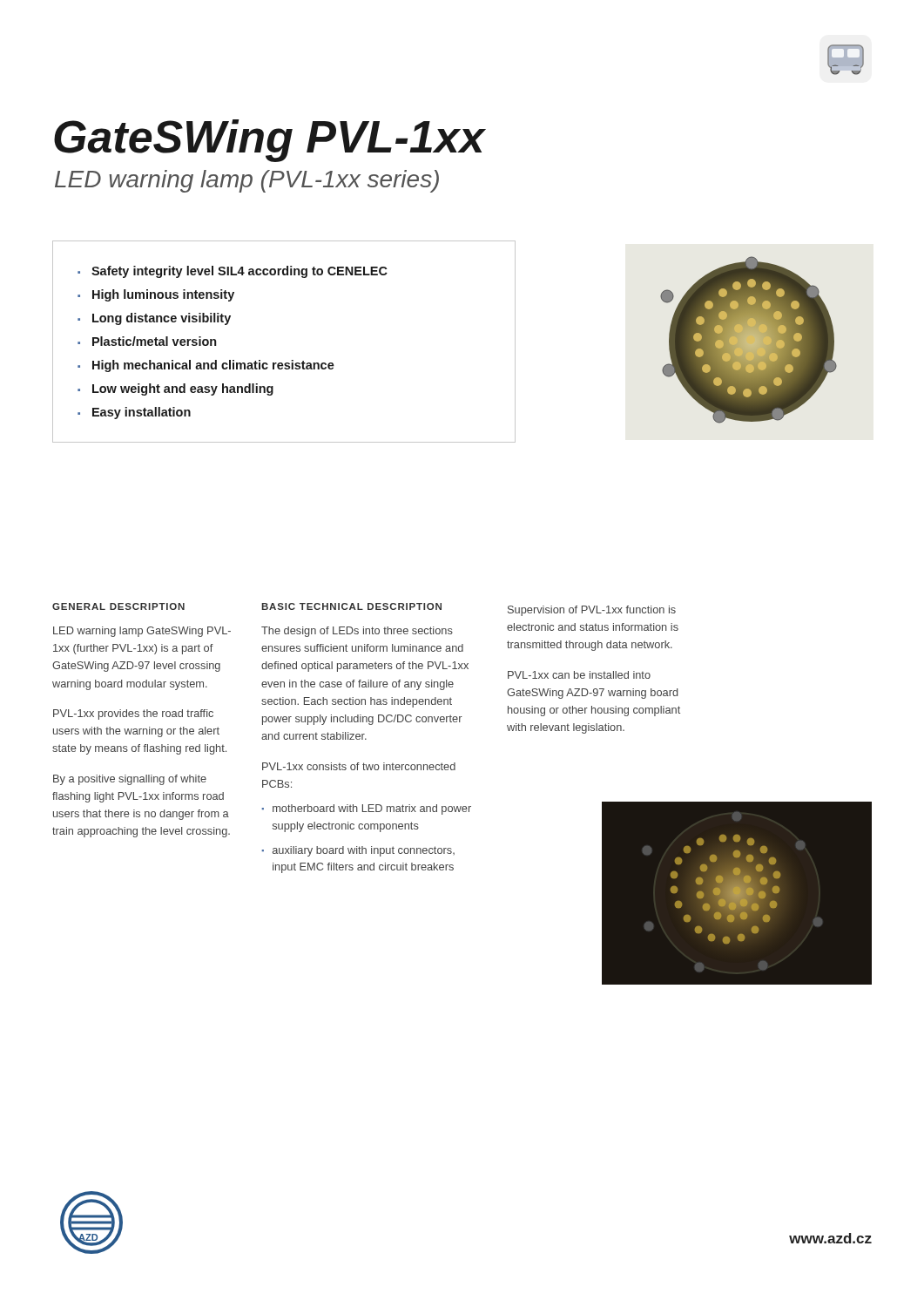Select the list item with the text "▪ motherboard with LED matrix and power supply"

369,817
